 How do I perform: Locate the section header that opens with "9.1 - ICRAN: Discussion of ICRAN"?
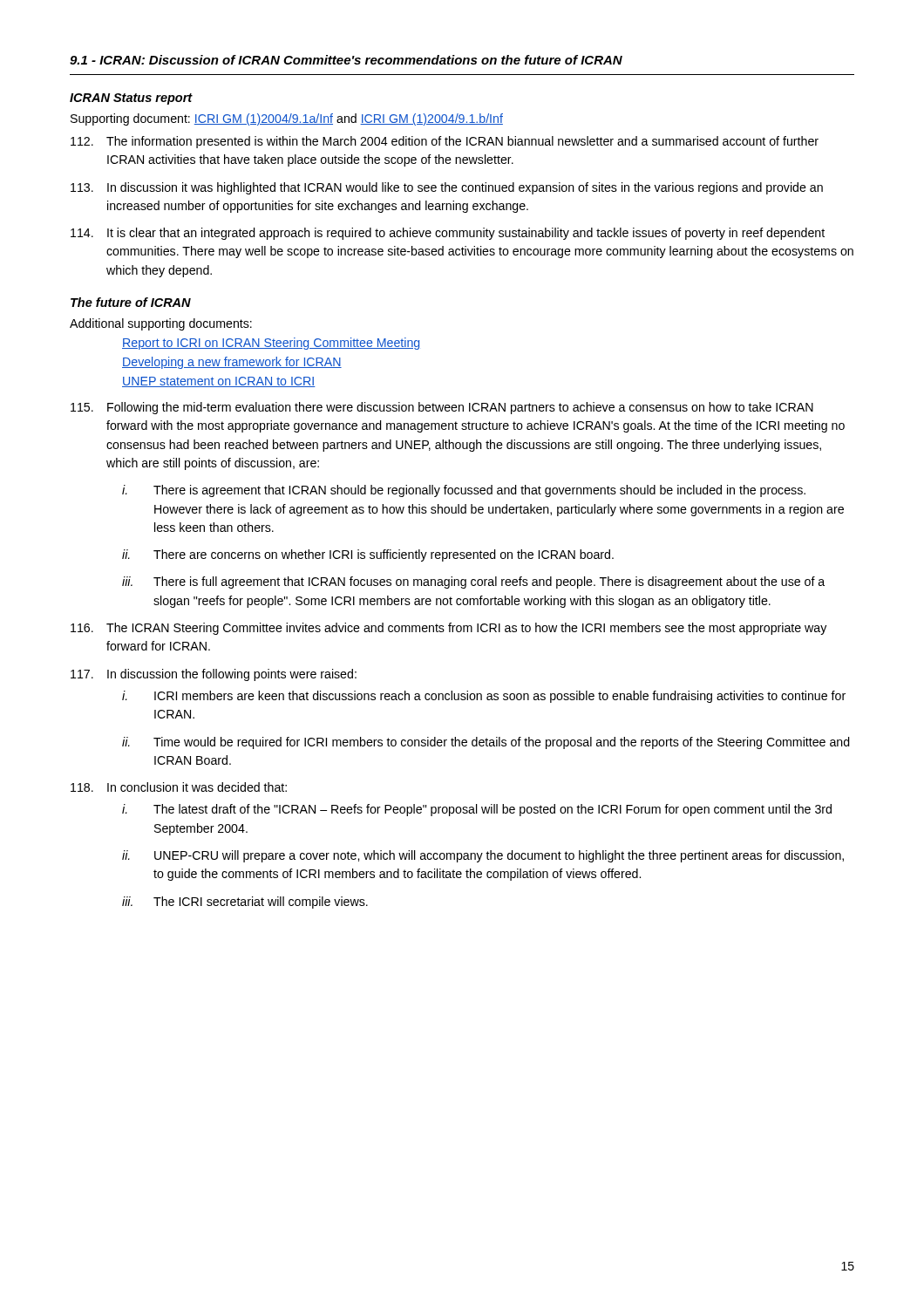(346, 60)
